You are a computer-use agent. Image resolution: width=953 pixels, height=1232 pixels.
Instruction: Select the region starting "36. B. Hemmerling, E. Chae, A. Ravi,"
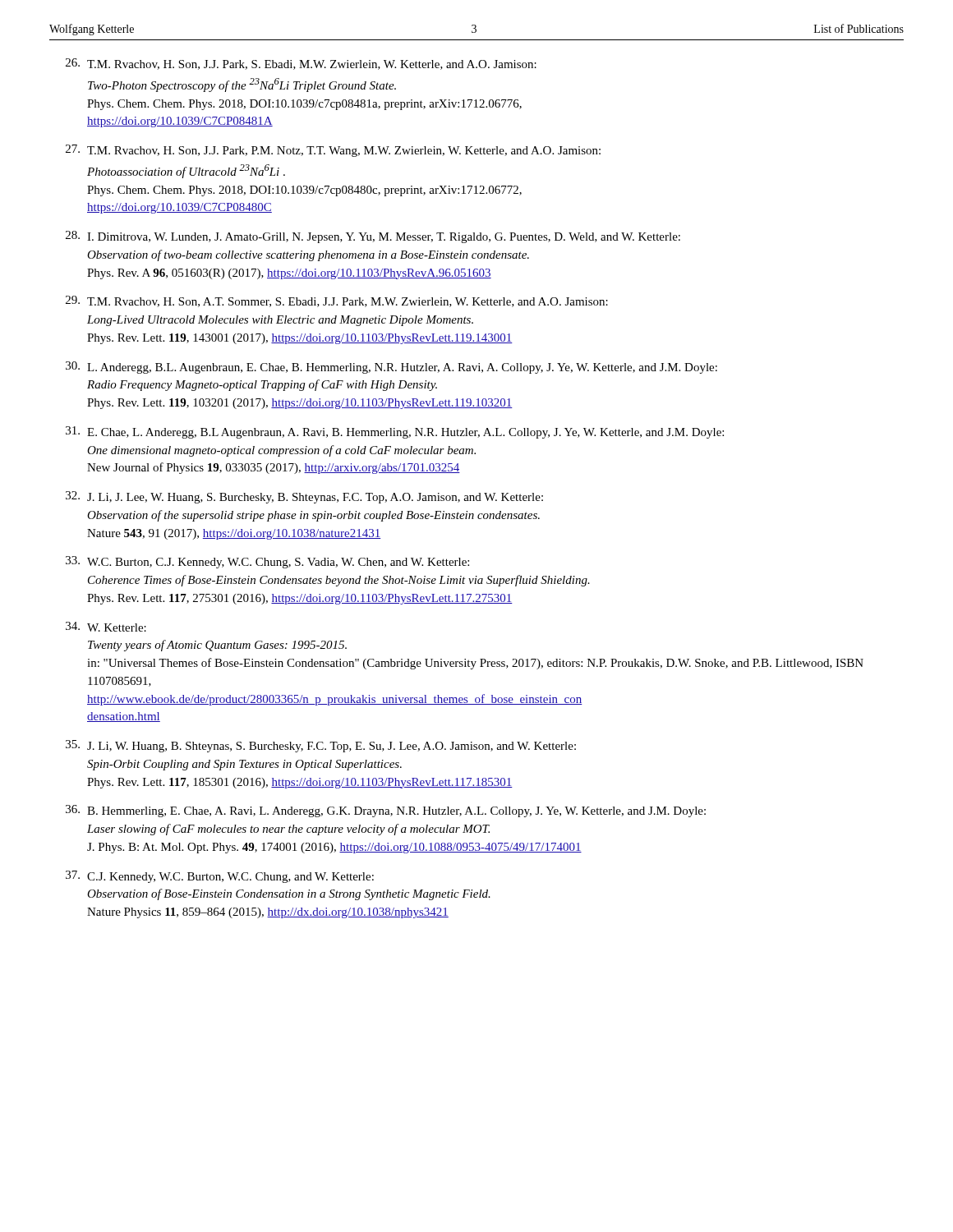[x=476, y=829]
